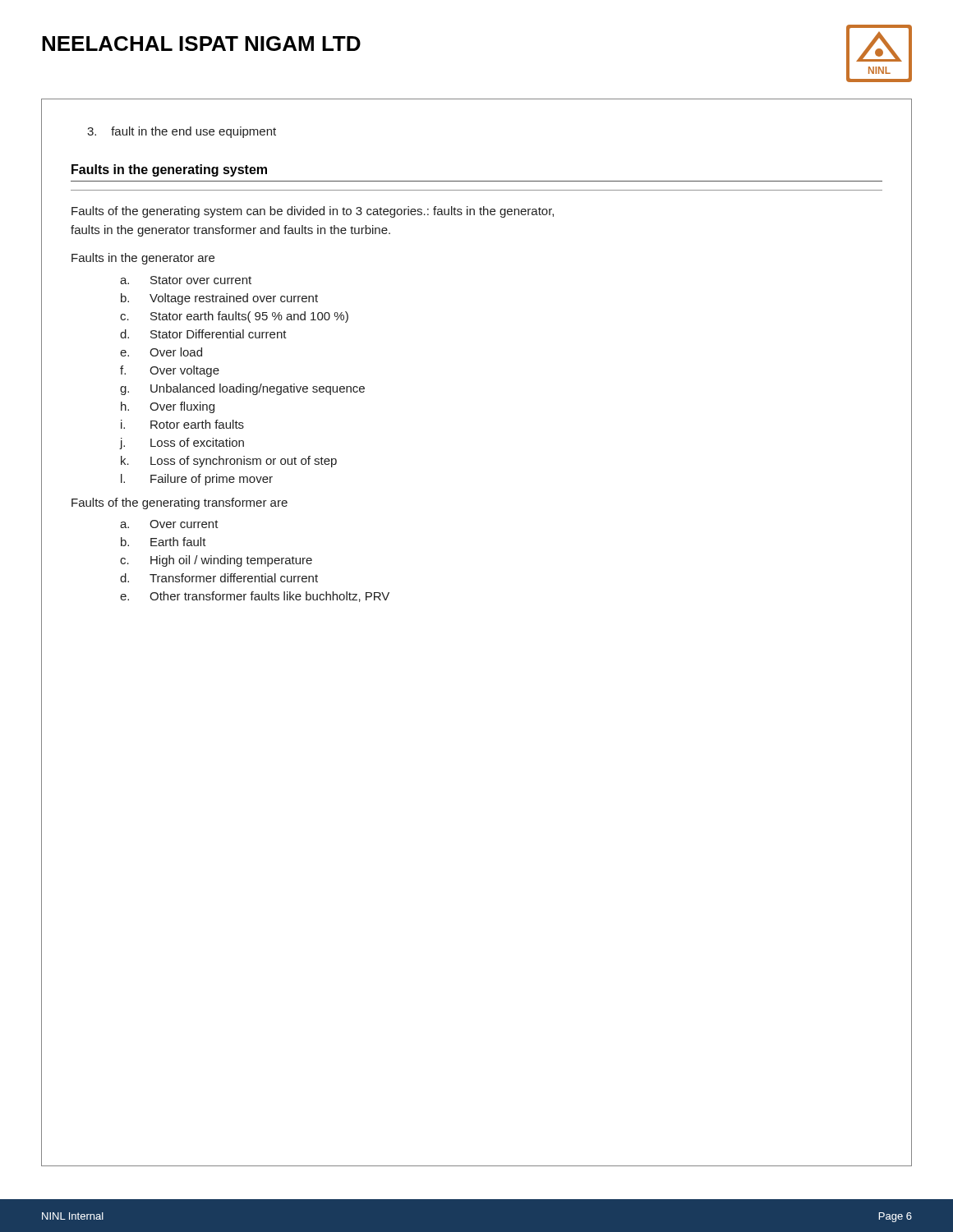
Task: Find the list item containing "h. Over fluxing"
Action: (168, 406)
